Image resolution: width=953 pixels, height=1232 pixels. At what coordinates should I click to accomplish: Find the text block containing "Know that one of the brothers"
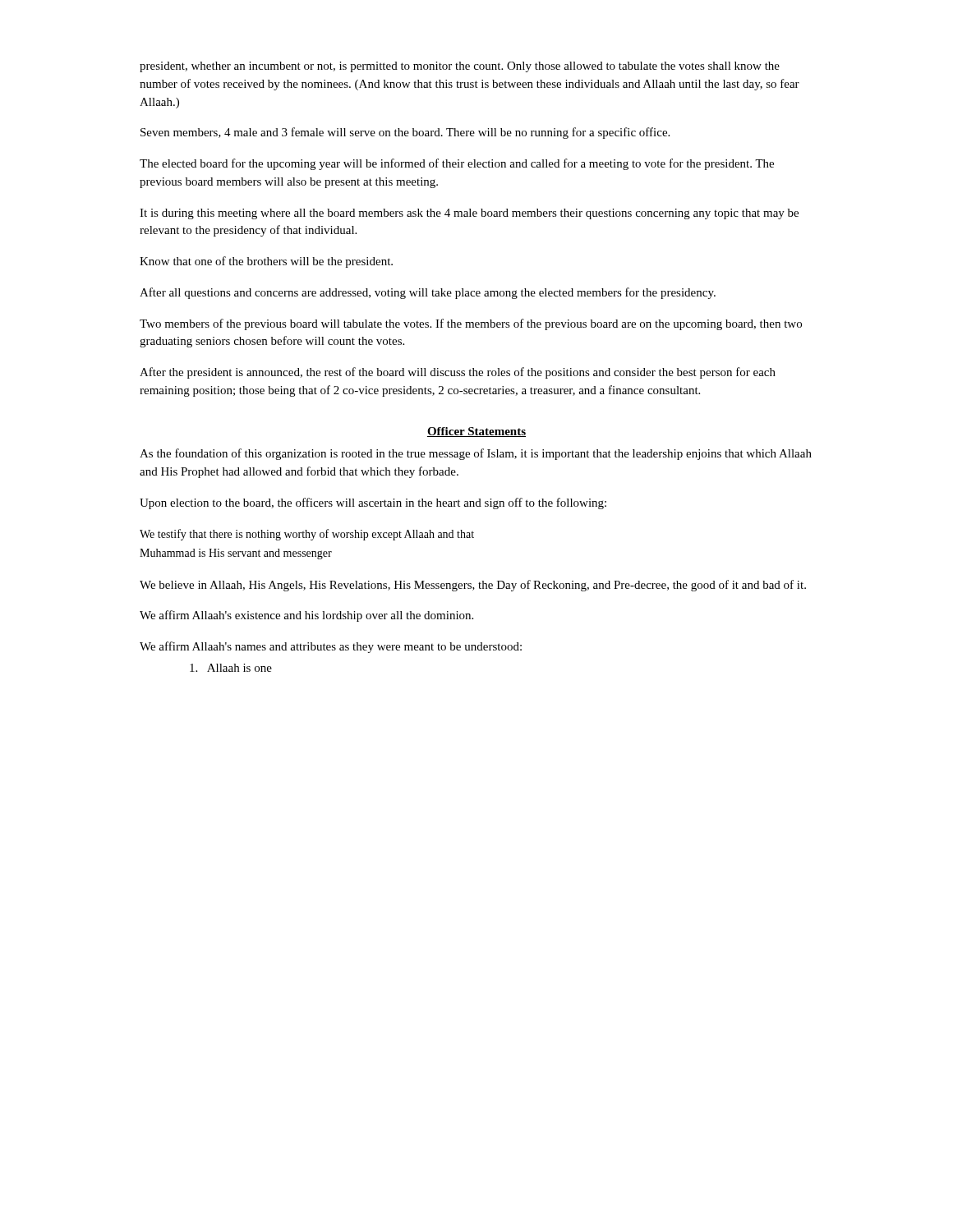(267, 261)
